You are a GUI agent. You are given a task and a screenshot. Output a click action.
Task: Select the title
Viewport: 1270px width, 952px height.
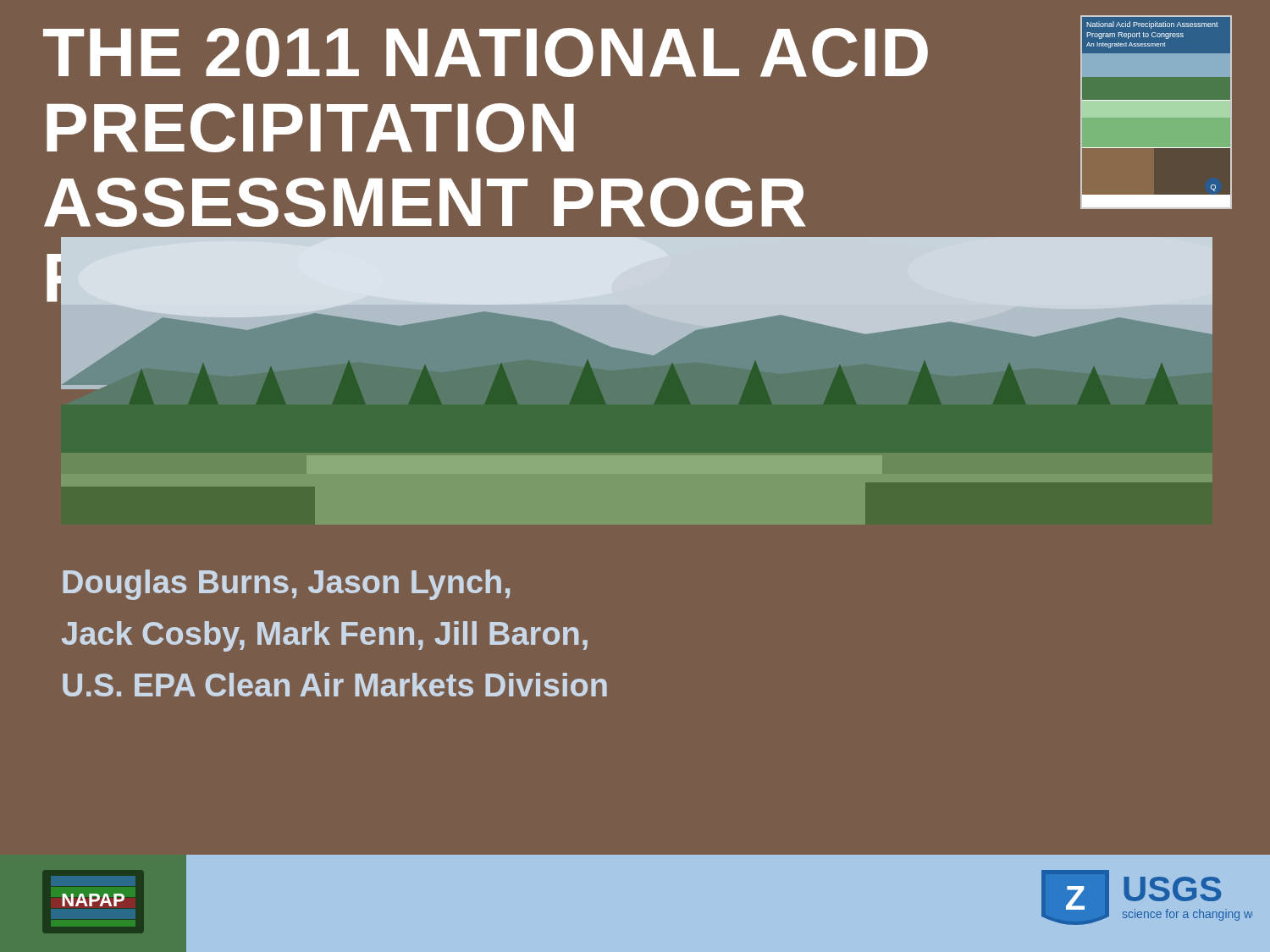pos(550,165)
